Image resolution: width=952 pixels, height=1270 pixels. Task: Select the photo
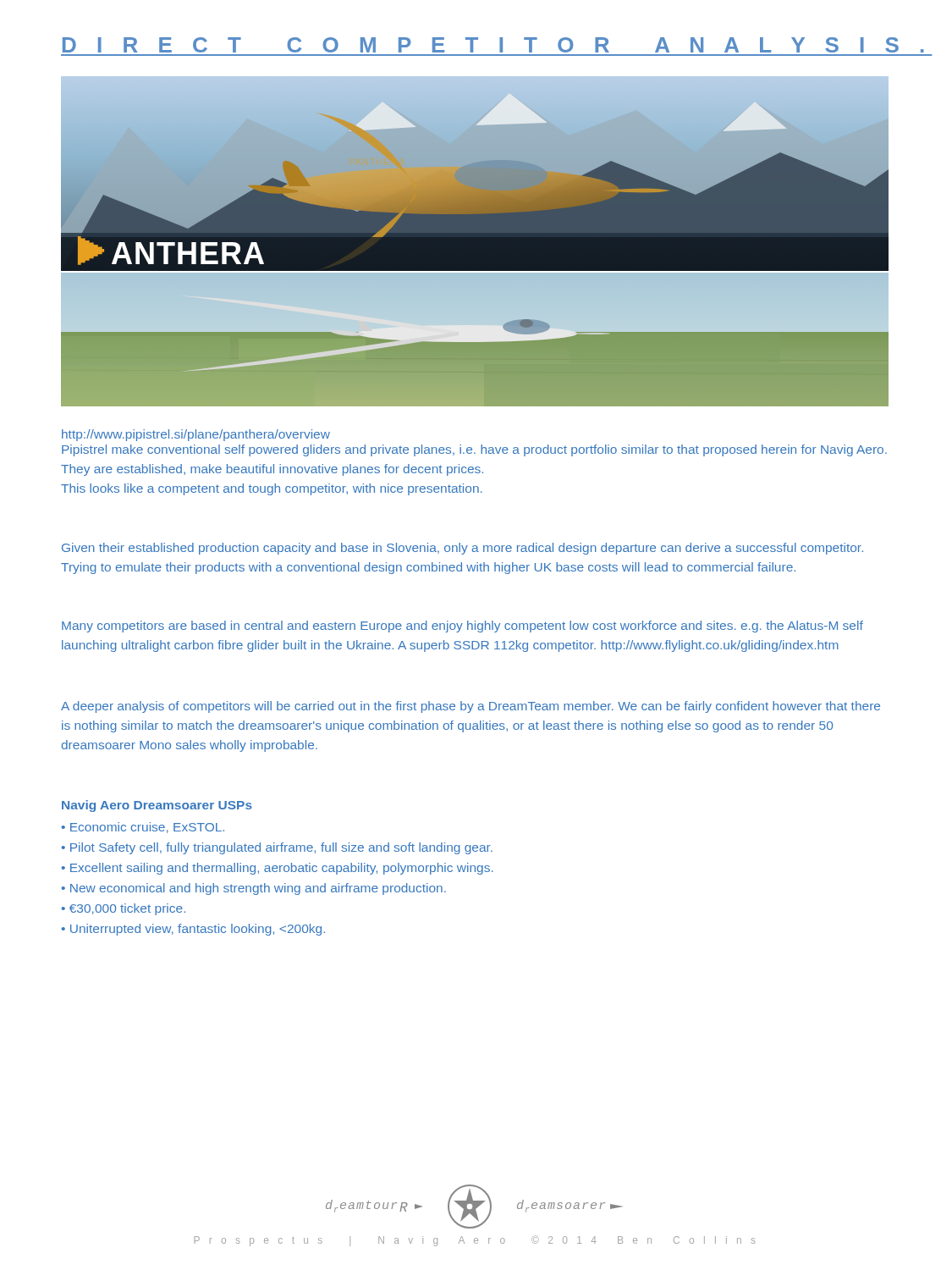(x=475, y=241)
